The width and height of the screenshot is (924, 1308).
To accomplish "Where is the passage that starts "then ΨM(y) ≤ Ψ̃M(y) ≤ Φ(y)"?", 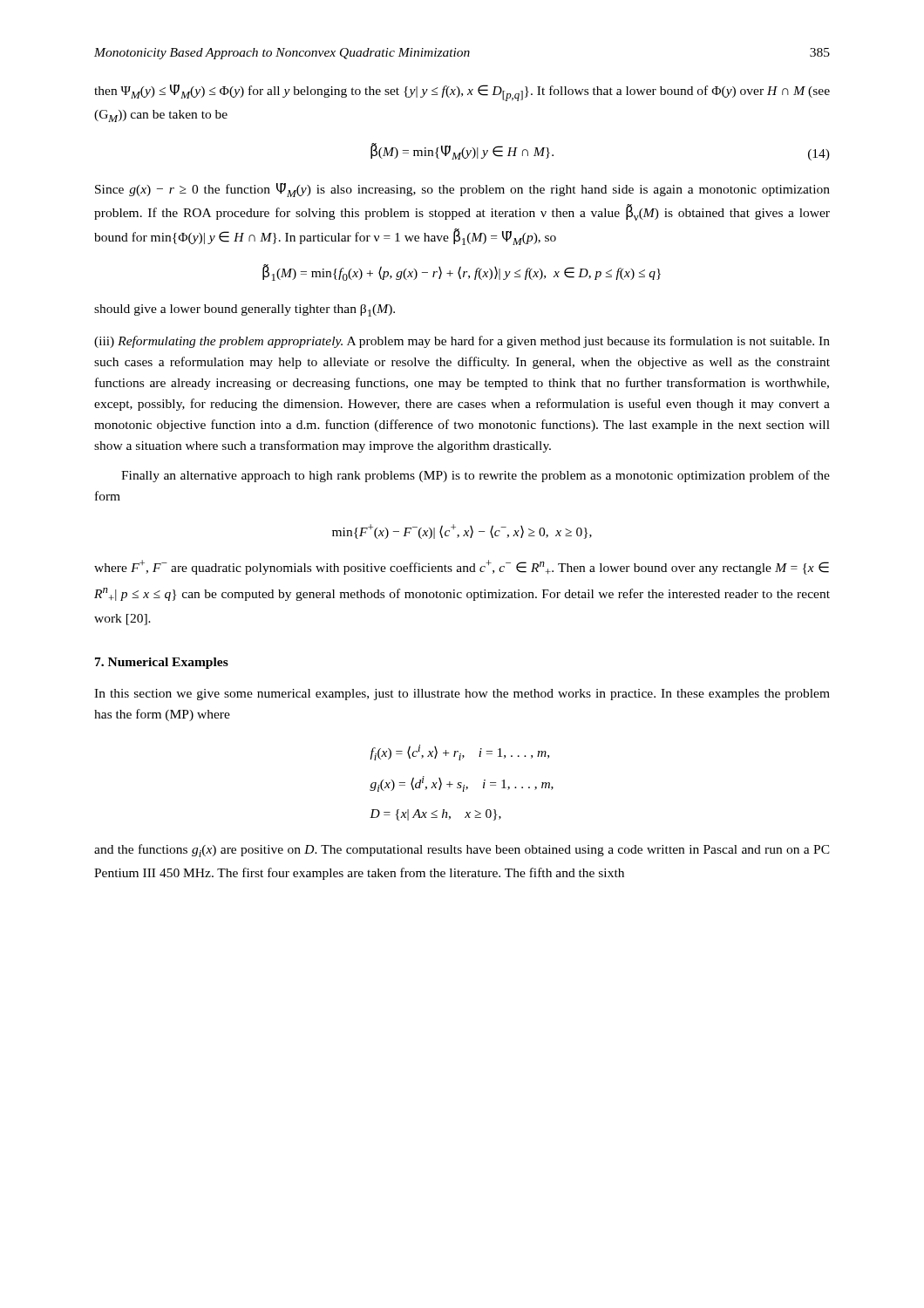I will [x=462, y=104].
